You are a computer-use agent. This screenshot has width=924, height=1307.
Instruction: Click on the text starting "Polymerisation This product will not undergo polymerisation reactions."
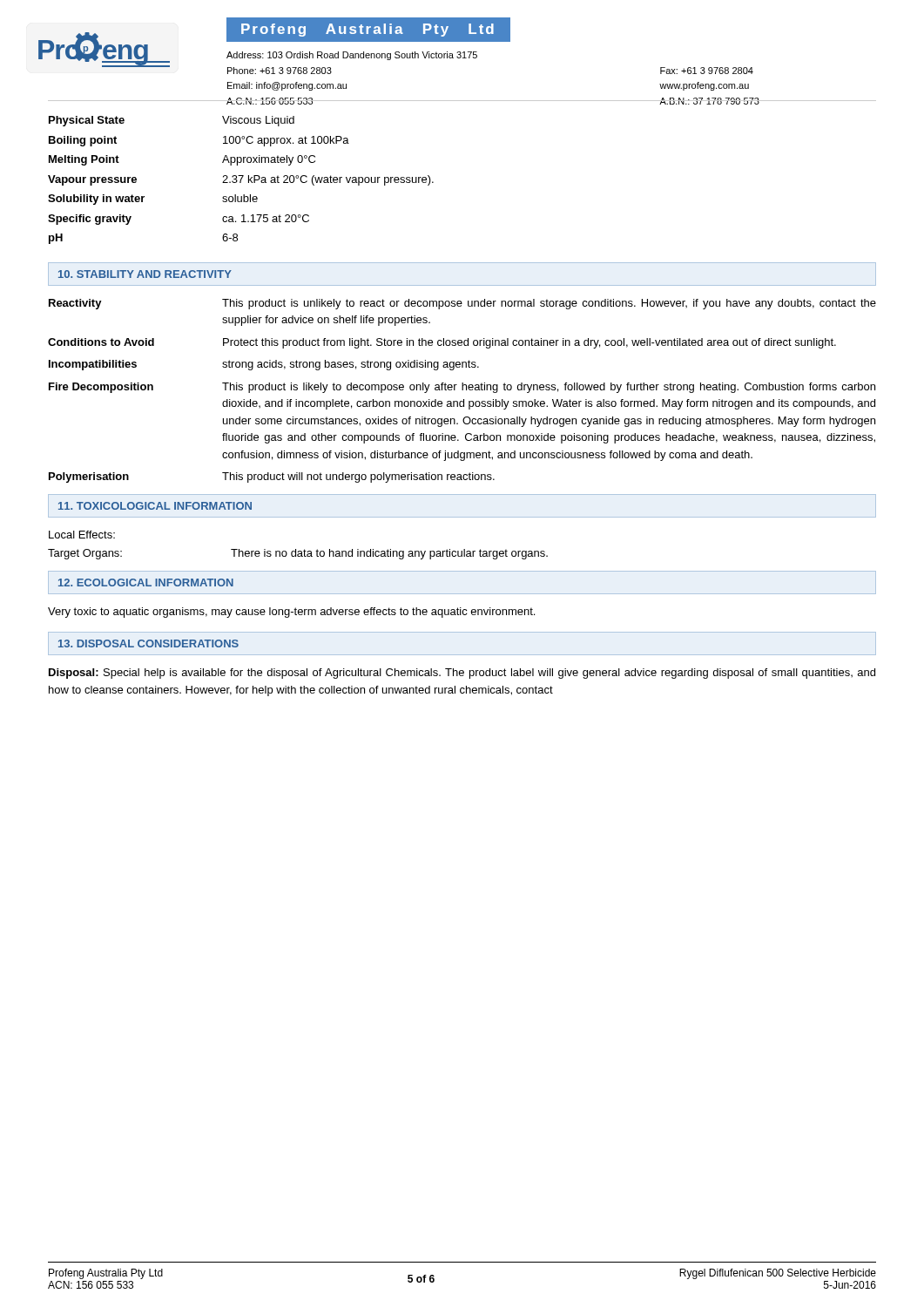coord(462,476)
